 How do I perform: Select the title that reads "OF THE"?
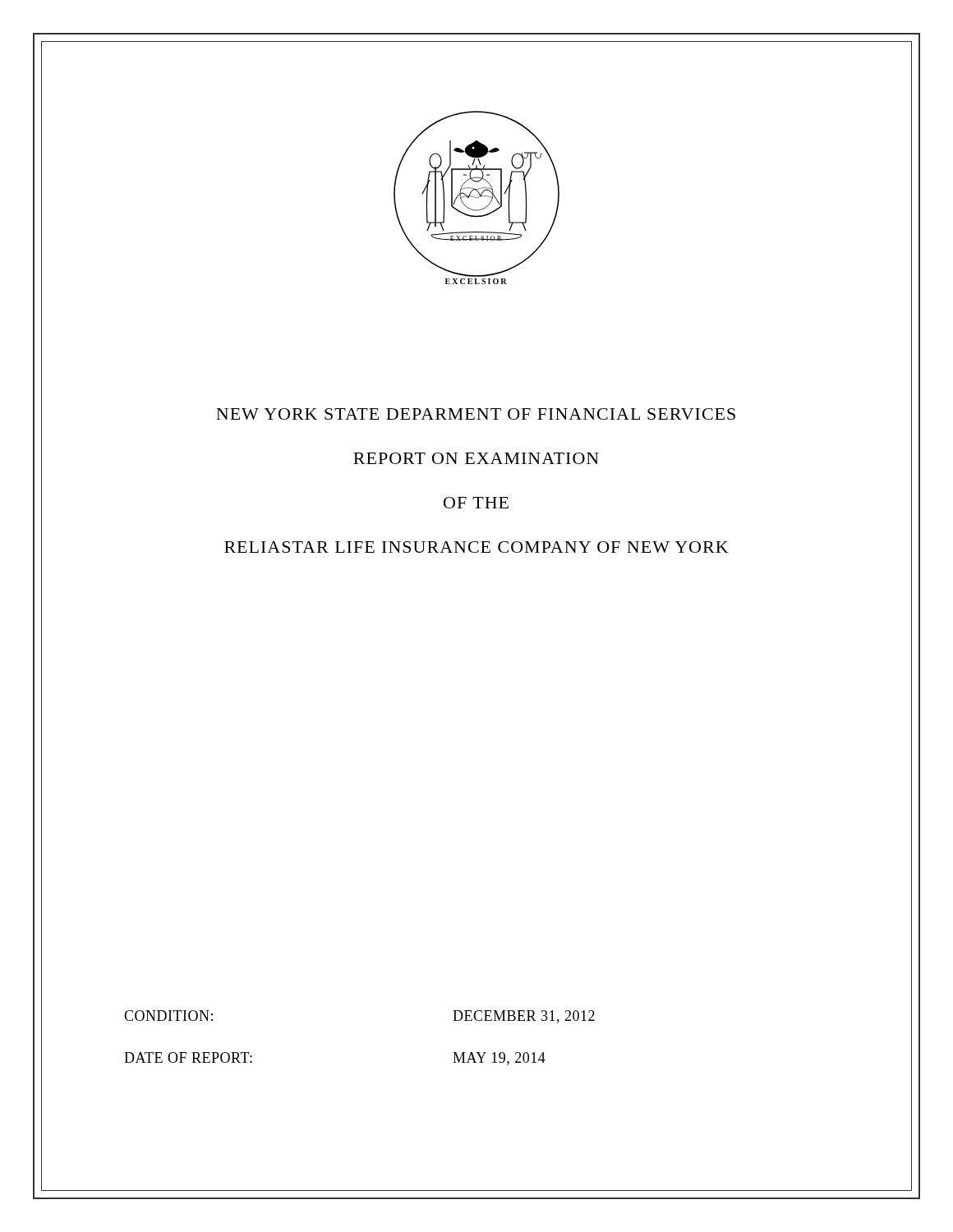476,502
